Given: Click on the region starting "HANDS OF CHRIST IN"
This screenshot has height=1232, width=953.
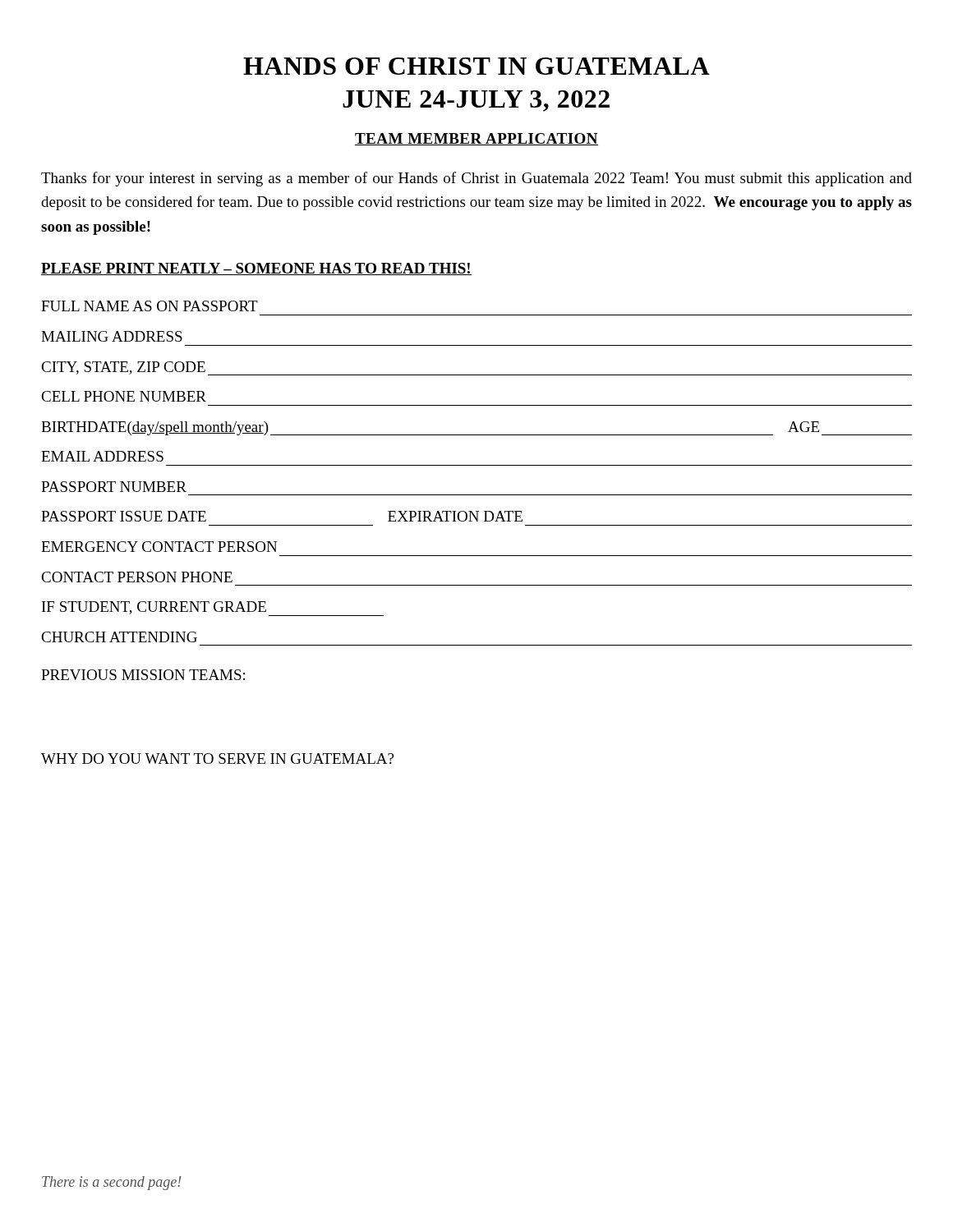Looking at the screenshot, I should coord(476,82).
